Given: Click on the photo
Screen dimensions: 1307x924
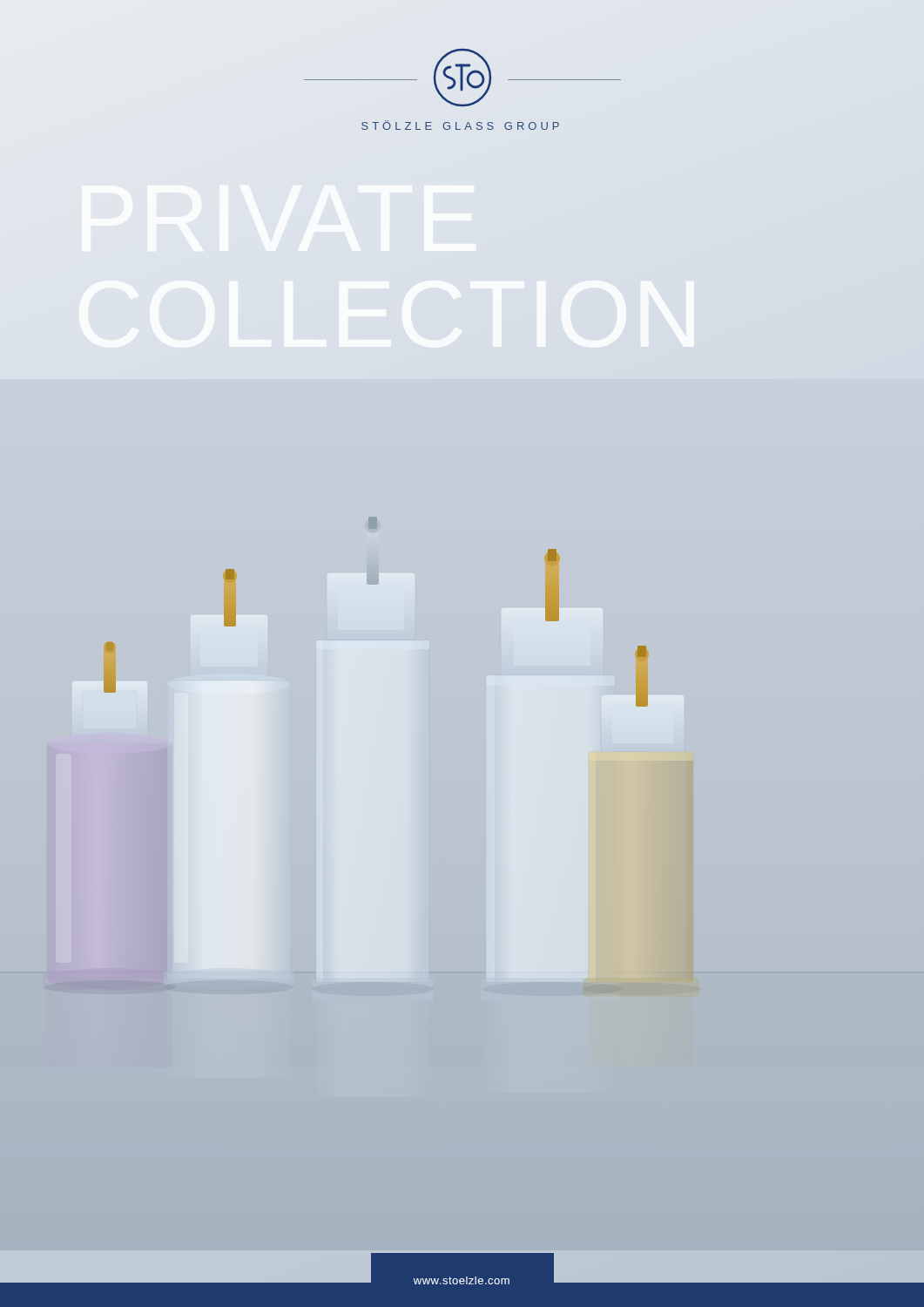Looking at the screenshot, I should (x=462, y=815).
